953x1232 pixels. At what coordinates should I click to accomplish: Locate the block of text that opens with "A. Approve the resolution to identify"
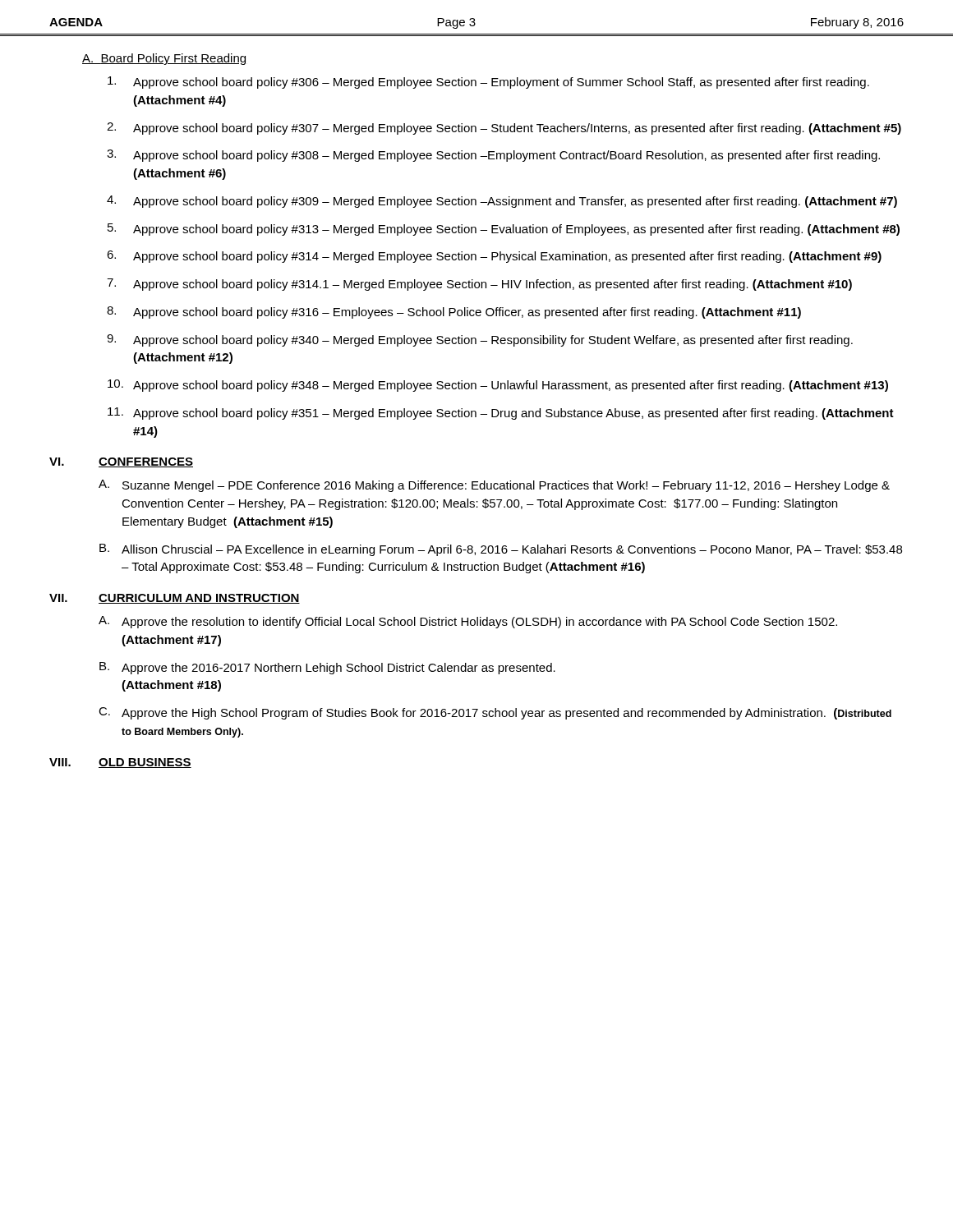point(501,631)
